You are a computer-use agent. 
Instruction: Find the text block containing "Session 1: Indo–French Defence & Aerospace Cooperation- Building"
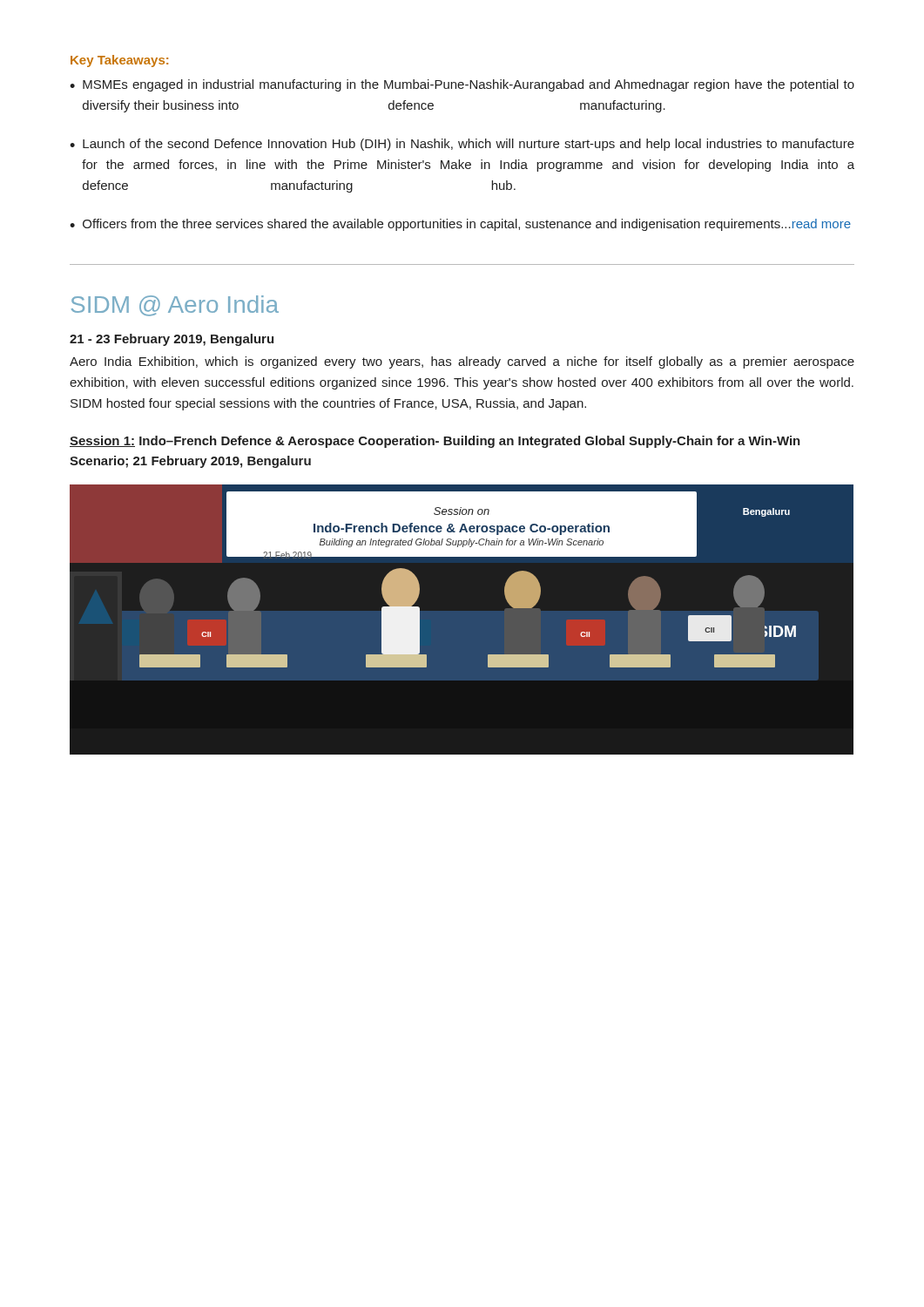[435, 450]
